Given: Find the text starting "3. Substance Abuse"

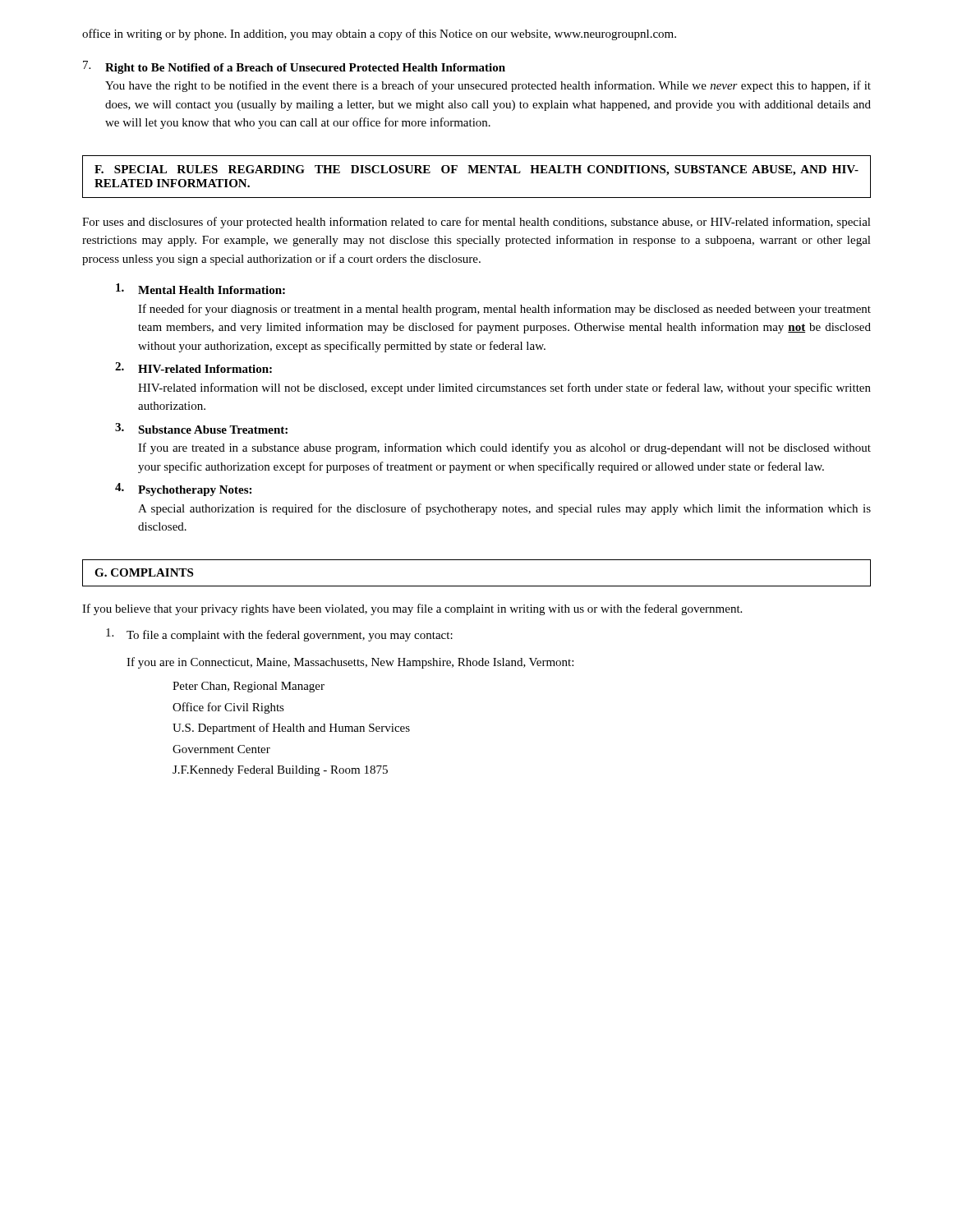Looking at the screenshot, I should pos(493,448).
